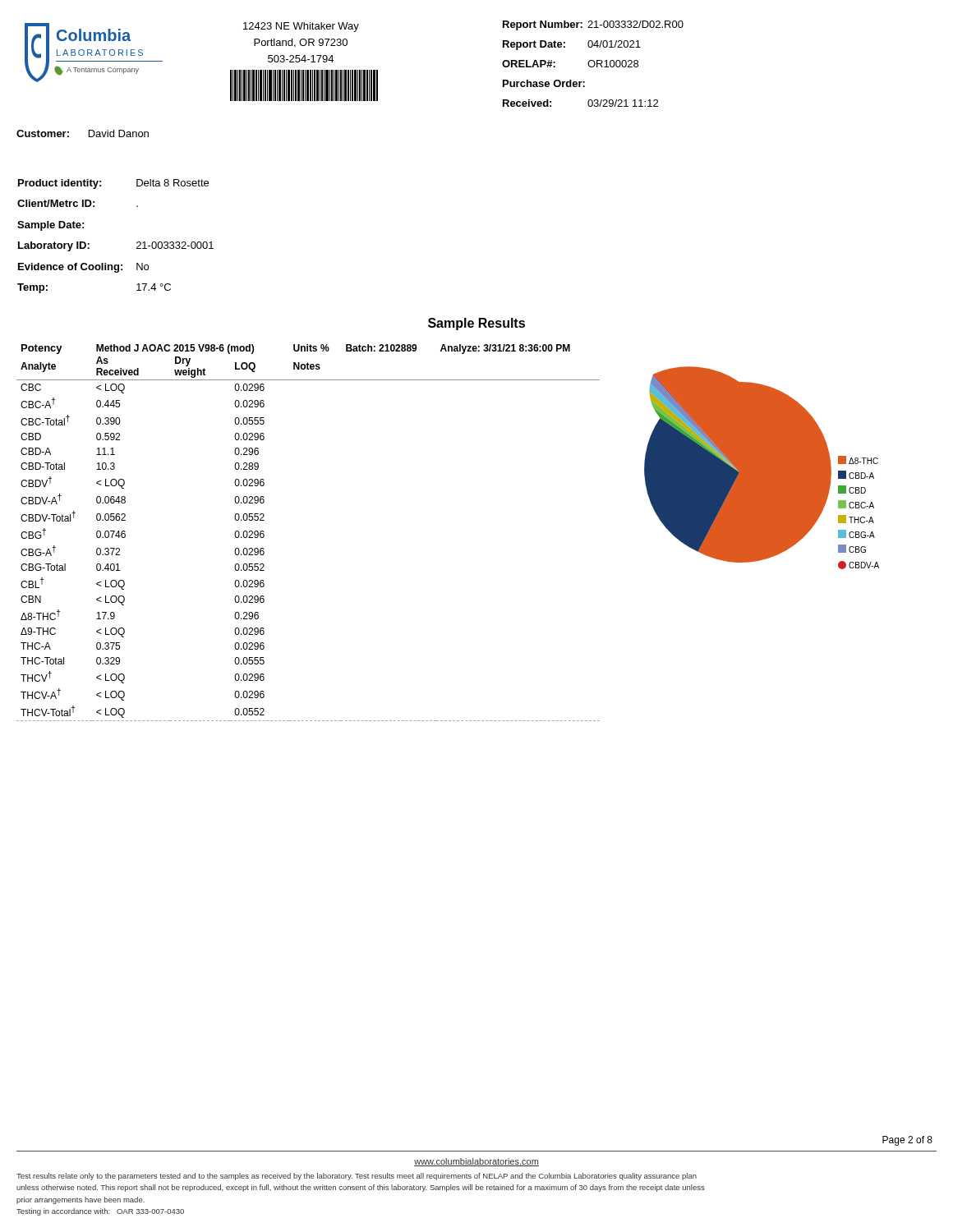Find the table that mentions "As Received"
953x1232 pixels.
click(x=308, y=531)
